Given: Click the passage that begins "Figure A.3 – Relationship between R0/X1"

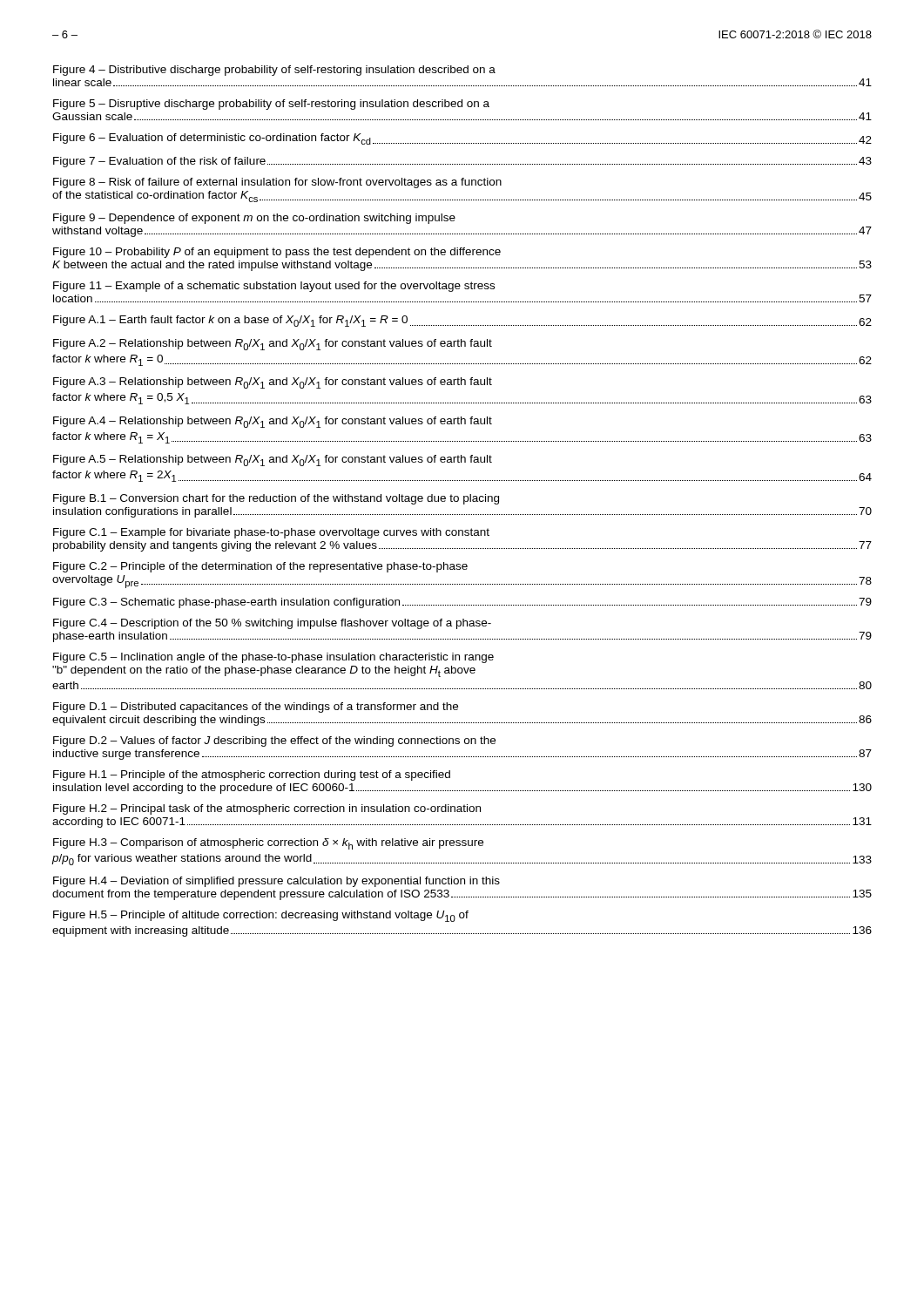Looking at the screenshot, I should click(x=462, y=390).
